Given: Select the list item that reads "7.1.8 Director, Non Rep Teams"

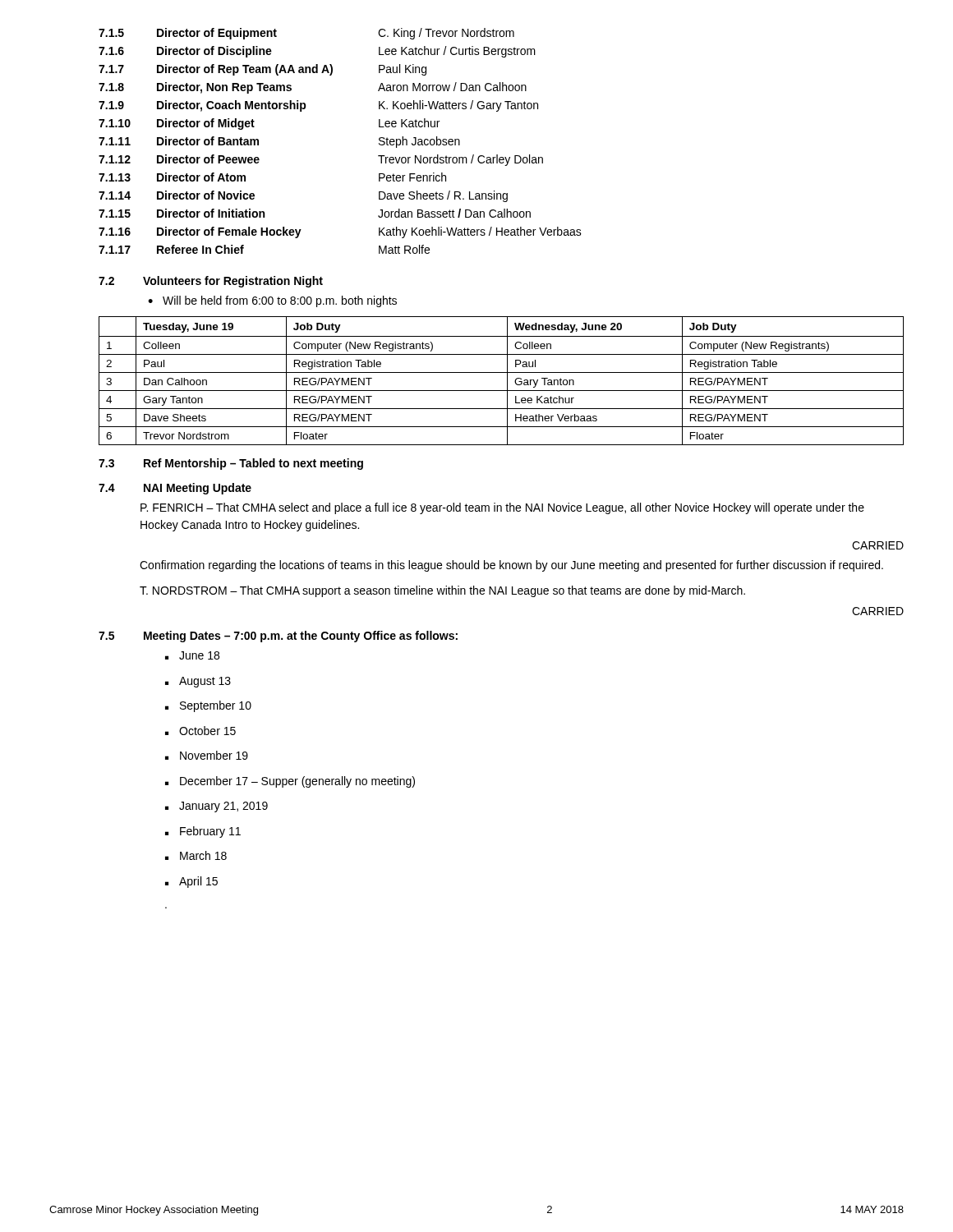Looking at the screenshot, I should [111, 87].
